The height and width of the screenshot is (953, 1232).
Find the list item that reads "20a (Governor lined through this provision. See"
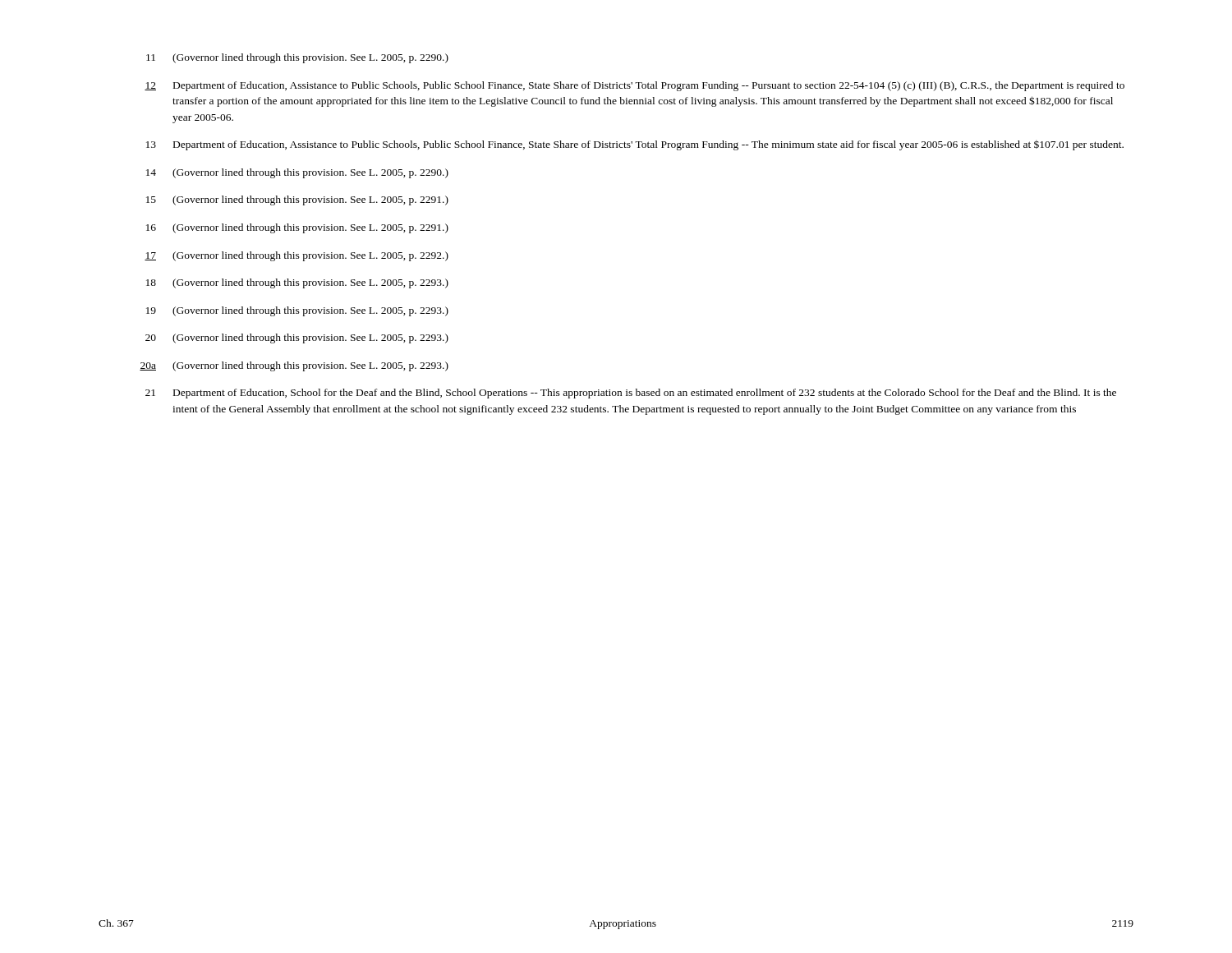[294, 366]
